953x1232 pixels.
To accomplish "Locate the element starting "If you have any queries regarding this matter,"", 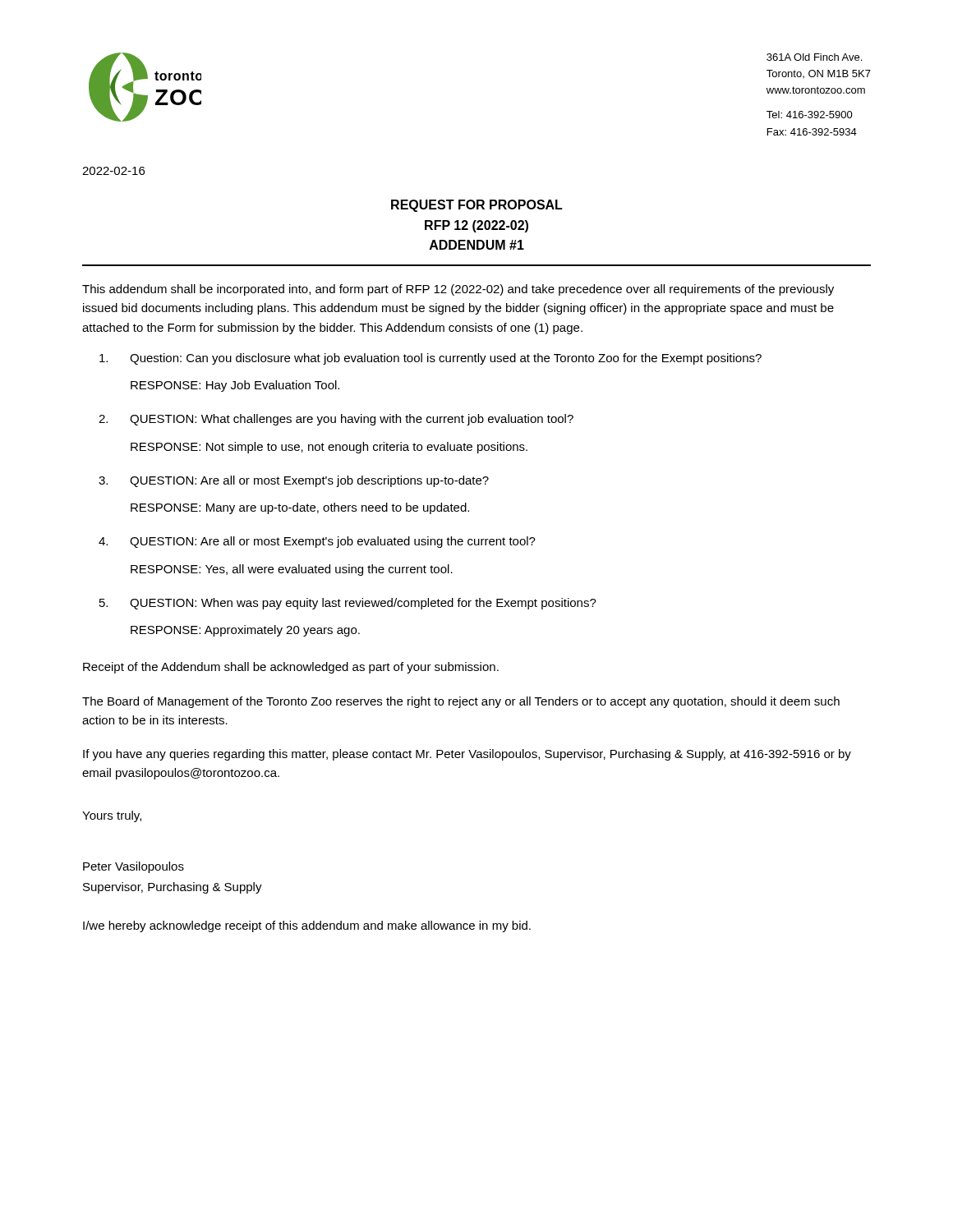I will tap(467, 763).
